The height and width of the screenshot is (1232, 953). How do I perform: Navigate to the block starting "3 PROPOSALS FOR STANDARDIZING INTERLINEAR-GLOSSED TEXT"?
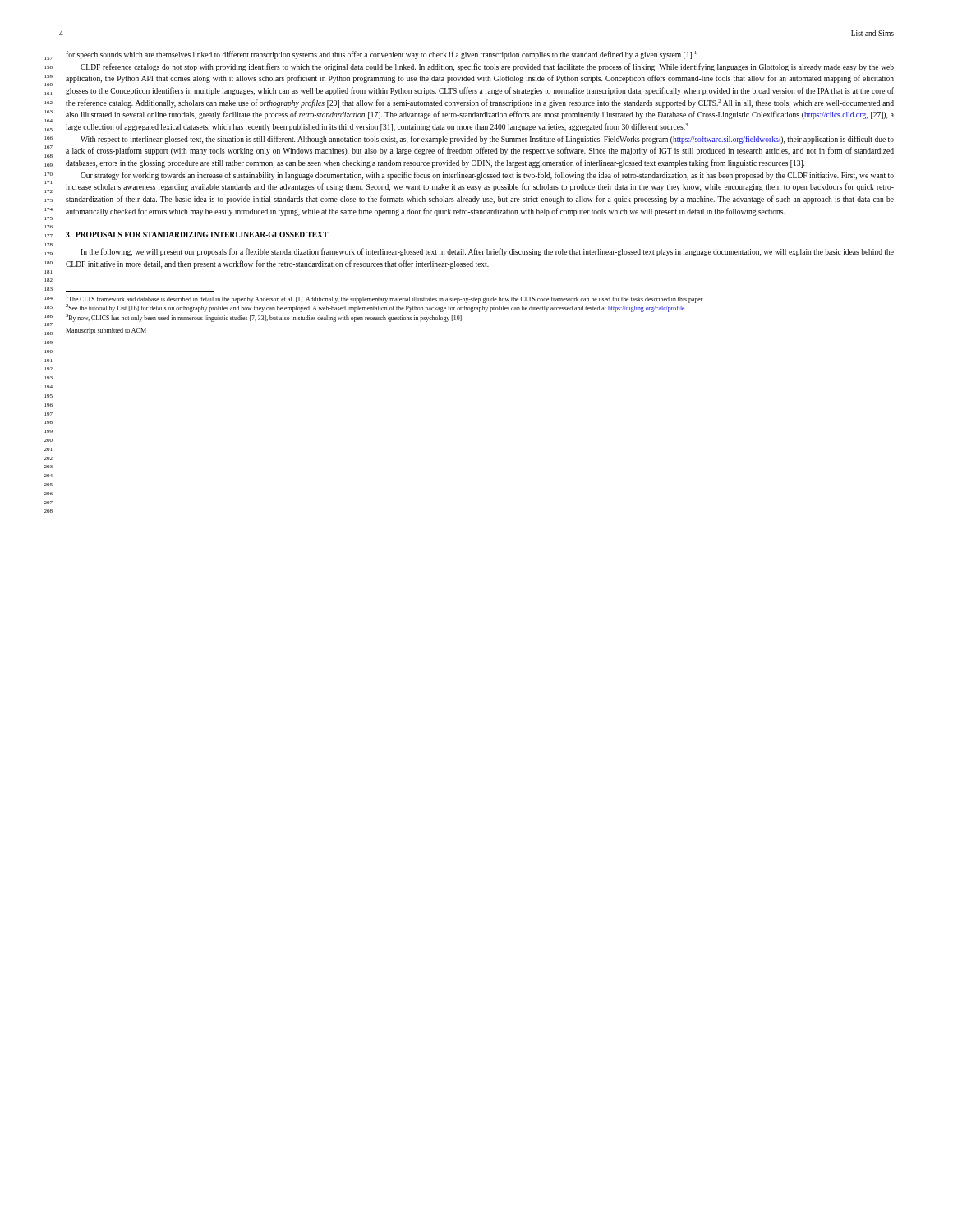197,234
